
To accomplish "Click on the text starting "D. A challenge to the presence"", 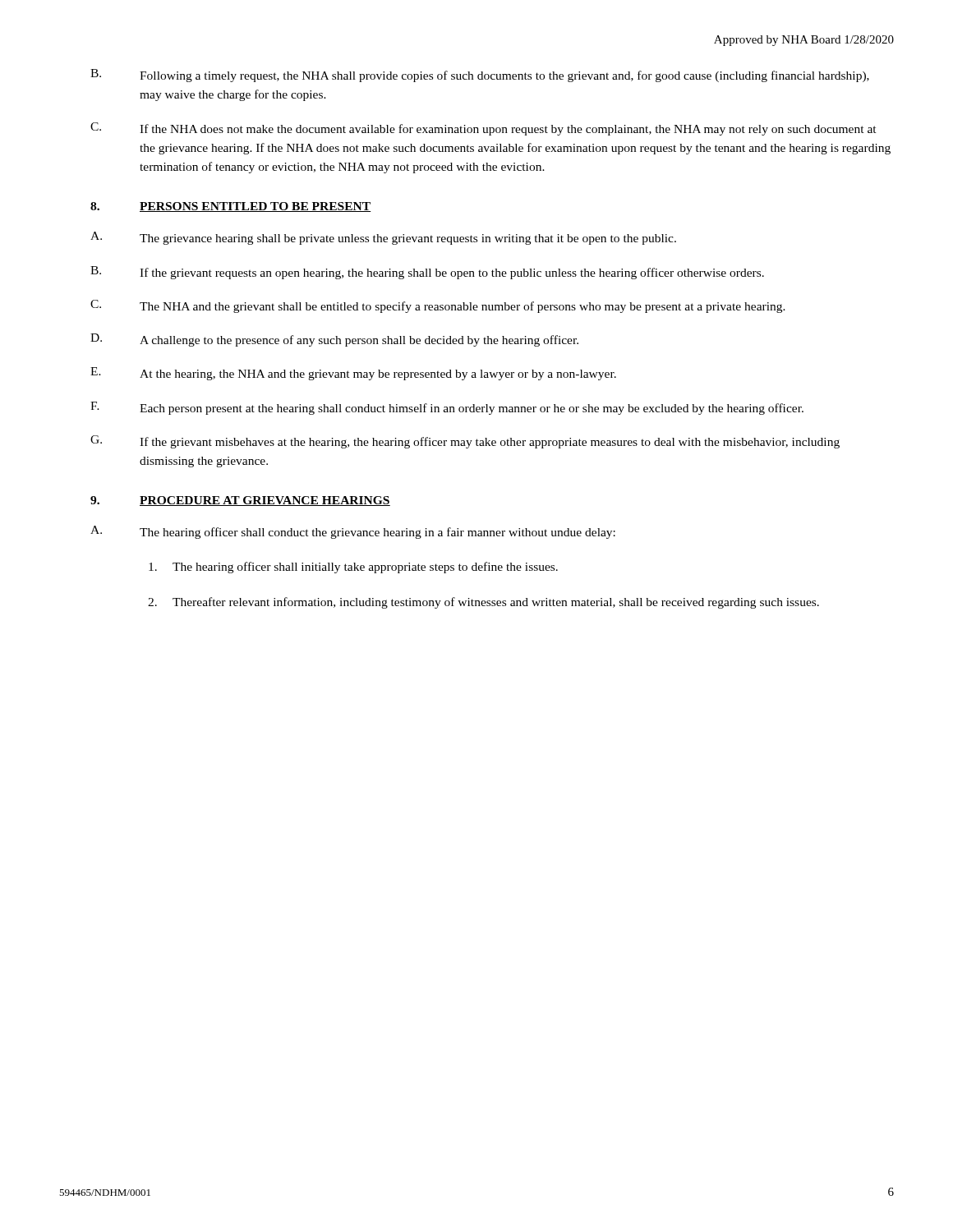I will 492,340.
